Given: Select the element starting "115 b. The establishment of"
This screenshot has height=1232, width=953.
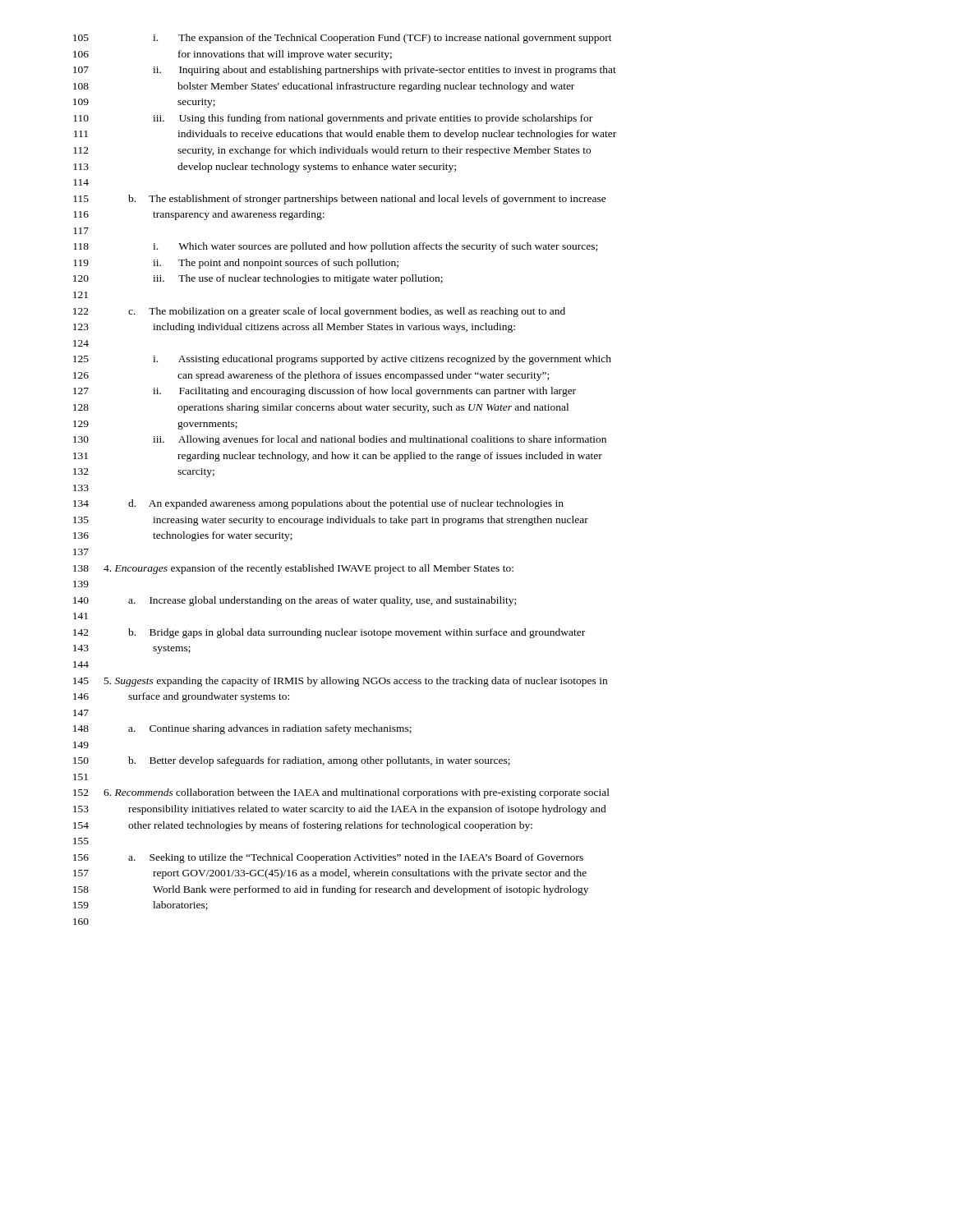Looking at the screenshot, I should pyautogui.click(x=476, y=206).
